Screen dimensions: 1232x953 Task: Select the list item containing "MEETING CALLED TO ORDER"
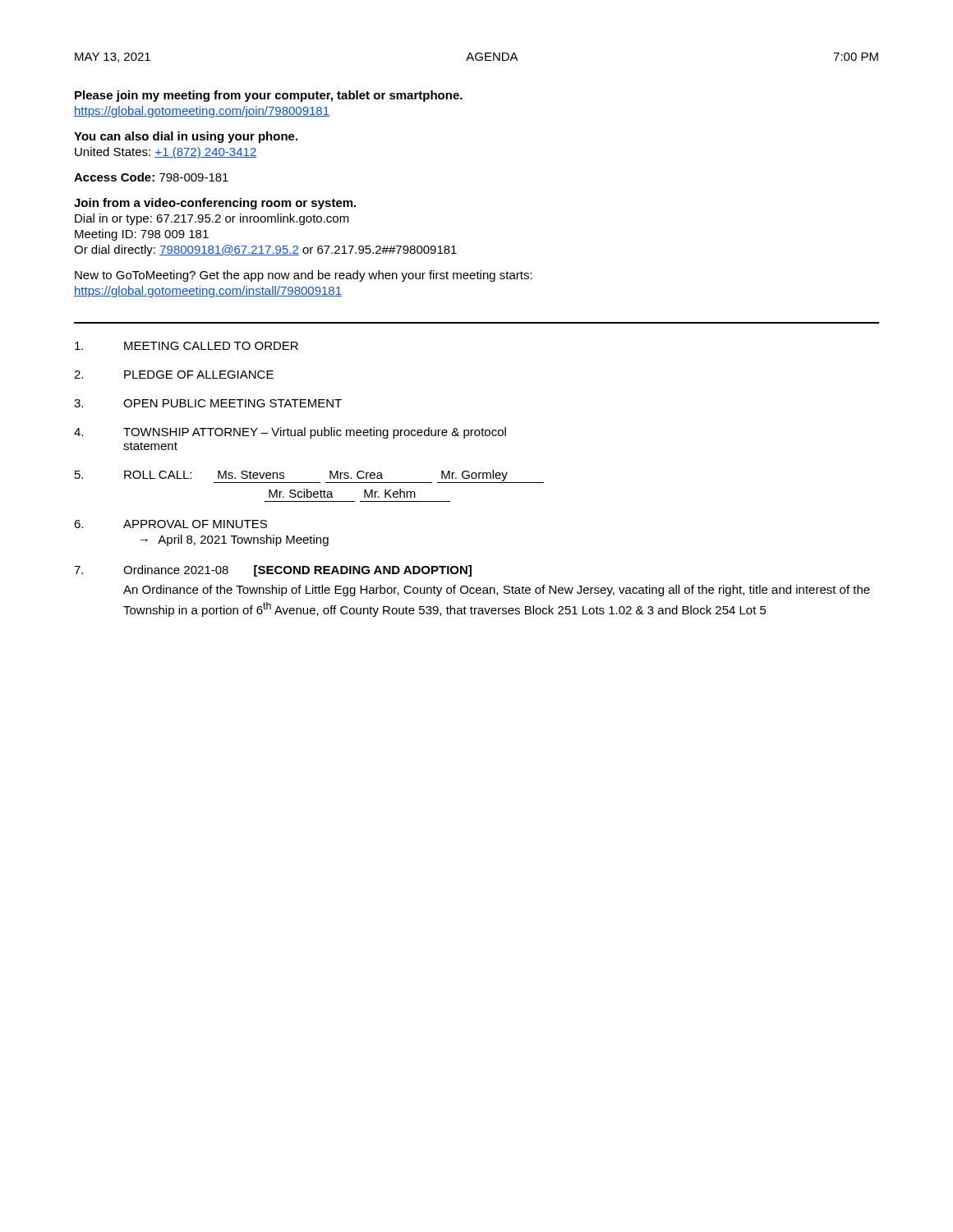click(x=186, y=346)
